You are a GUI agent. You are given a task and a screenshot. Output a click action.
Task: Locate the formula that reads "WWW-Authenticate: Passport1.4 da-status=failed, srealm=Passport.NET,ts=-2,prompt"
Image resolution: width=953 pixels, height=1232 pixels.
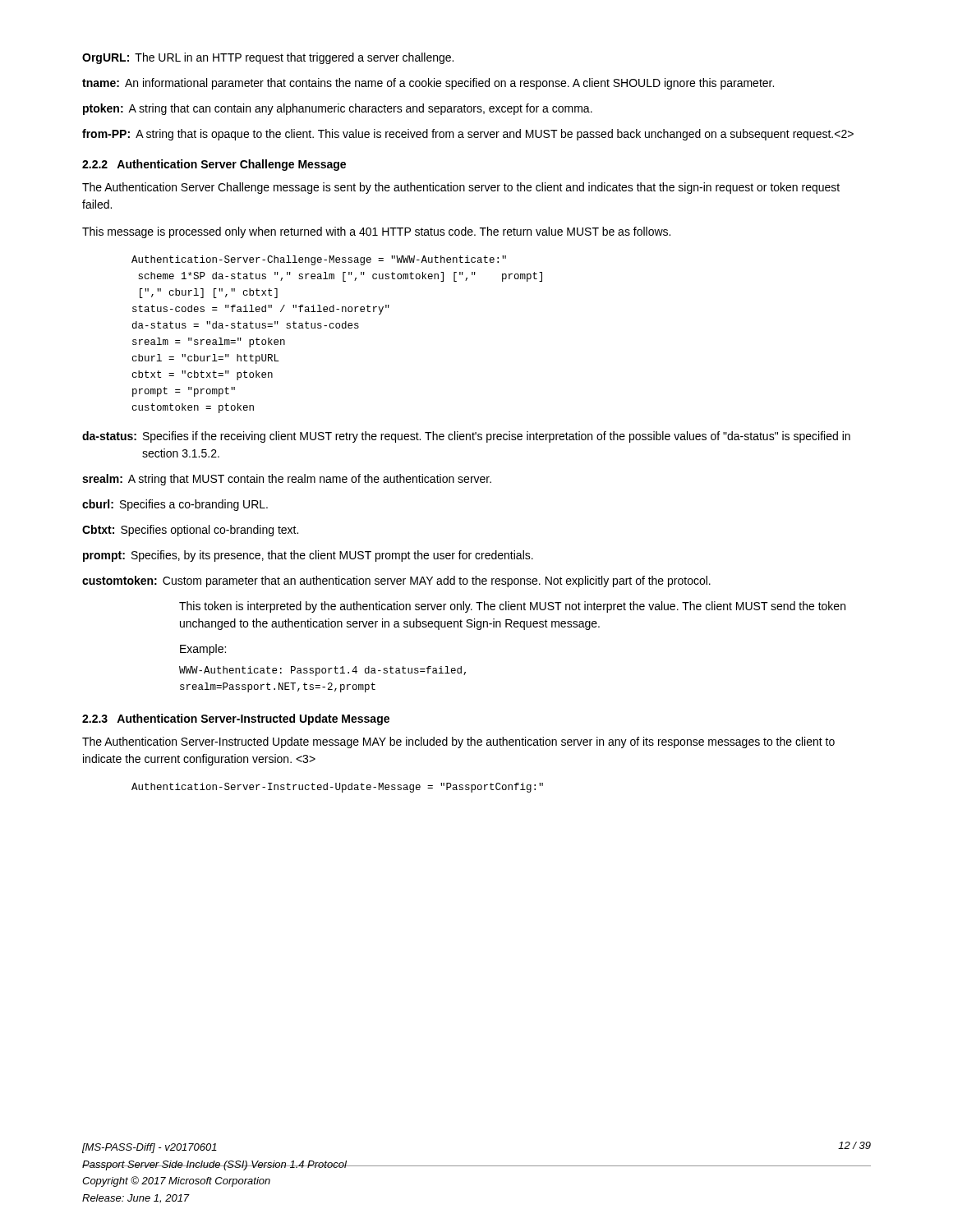(x=322, y=671)
